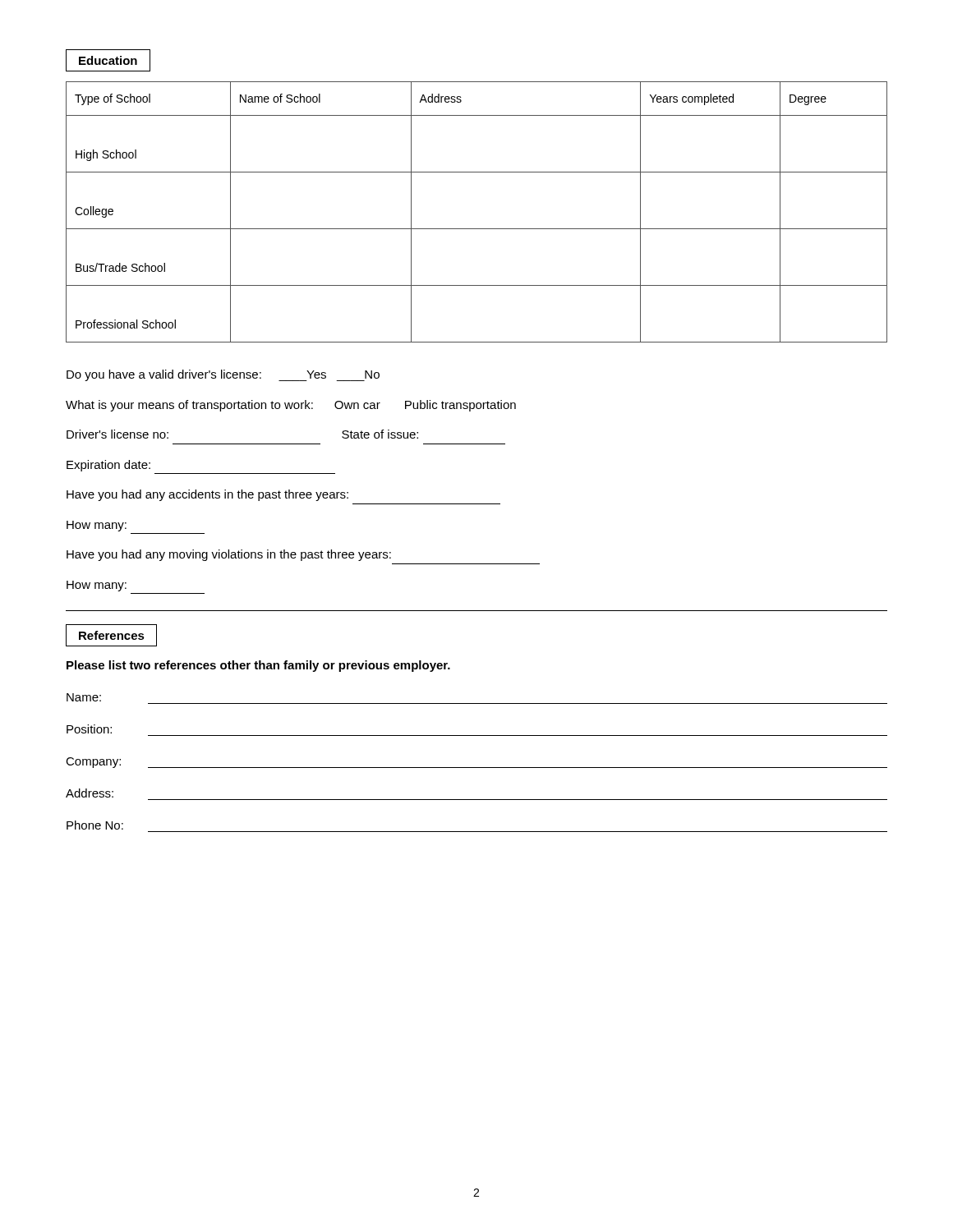Image resolution: width=953 pixels, height=1232 pixels.
Task: Select the text block with the text "Have you had any accidents in the"
Action: [283, 495]
